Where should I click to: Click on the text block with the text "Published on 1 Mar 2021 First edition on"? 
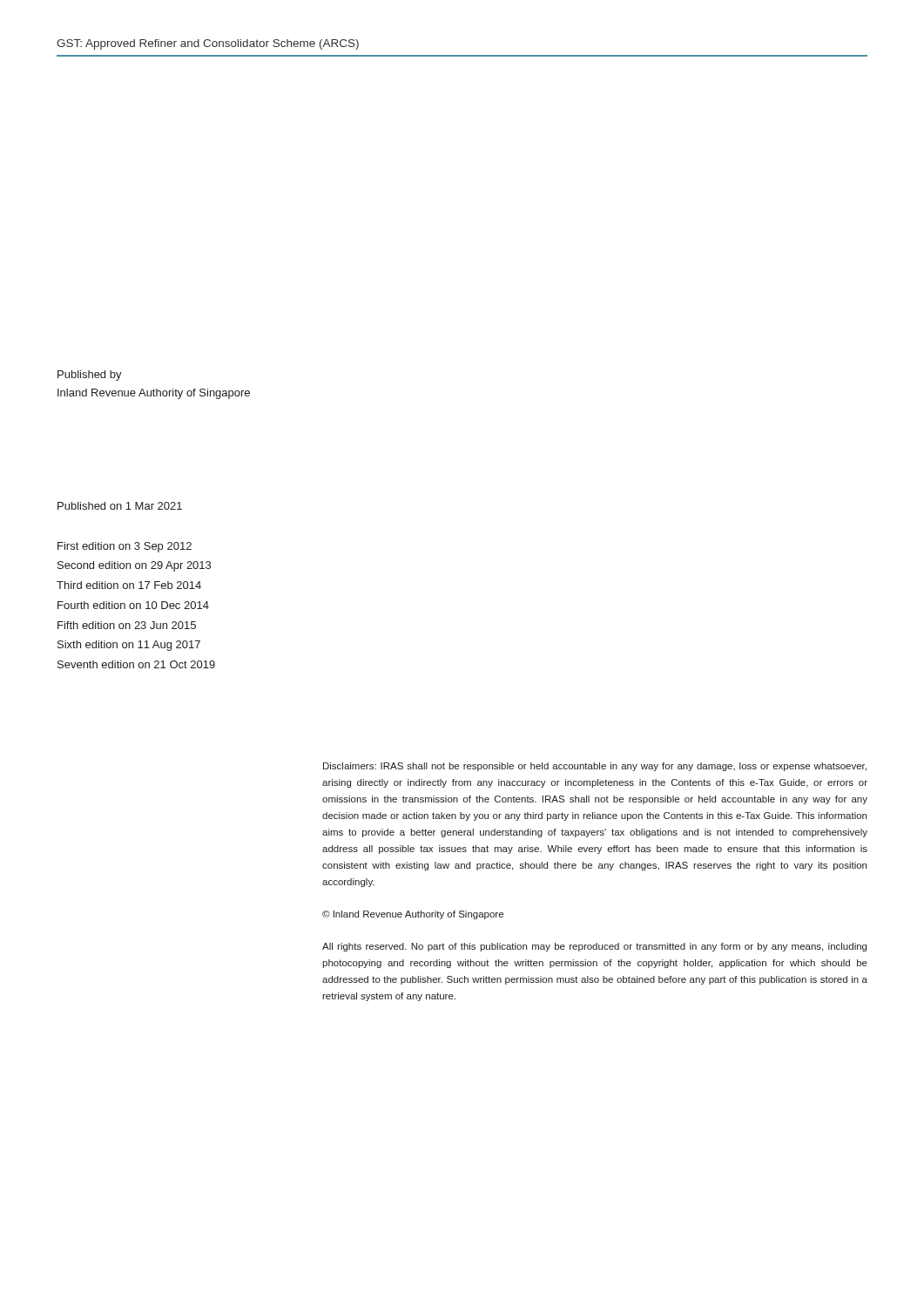click(136, 586)
